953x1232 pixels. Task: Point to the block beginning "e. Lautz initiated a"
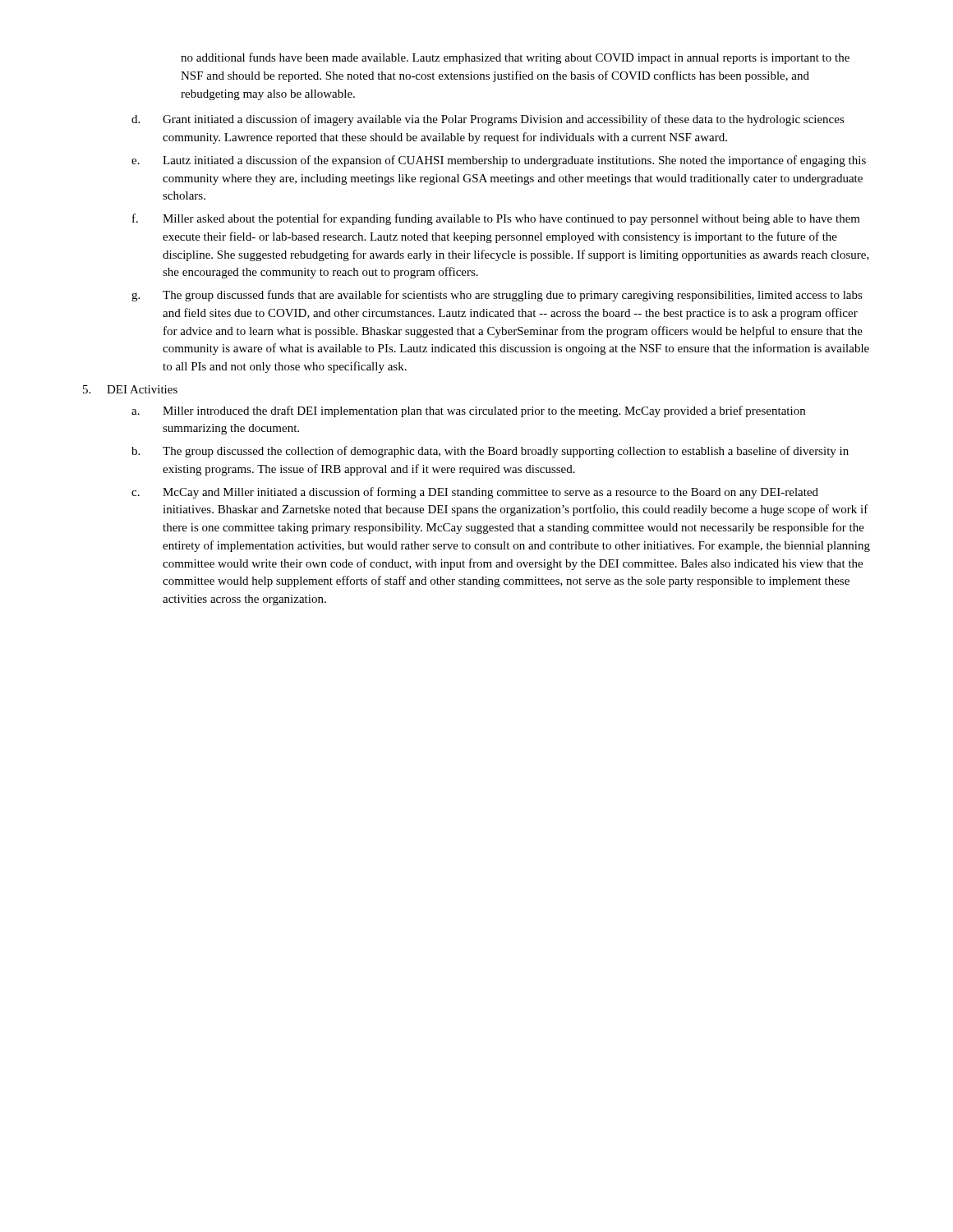point(501,179)
